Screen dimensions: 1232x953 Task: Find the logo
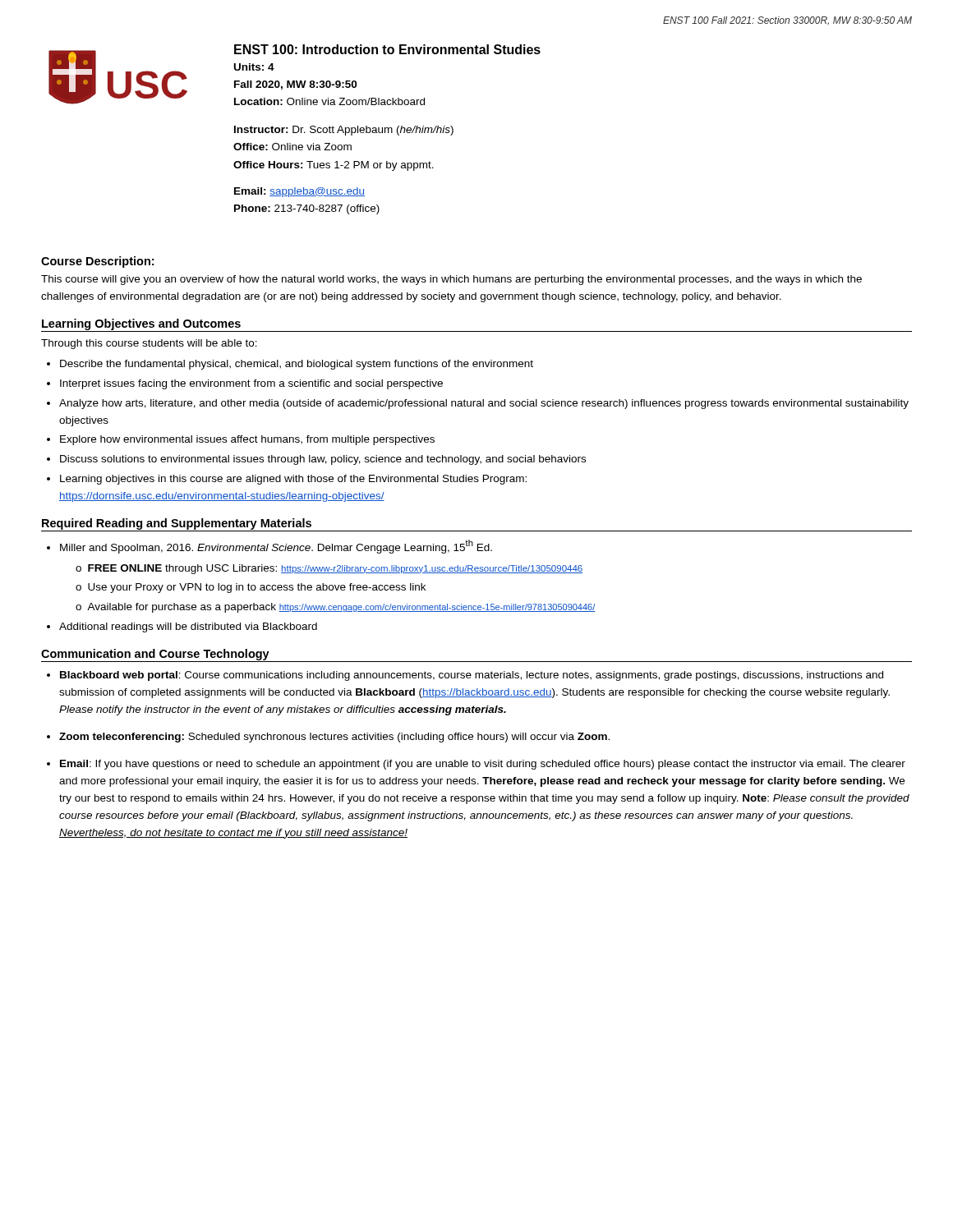click(x=127, y=81)
